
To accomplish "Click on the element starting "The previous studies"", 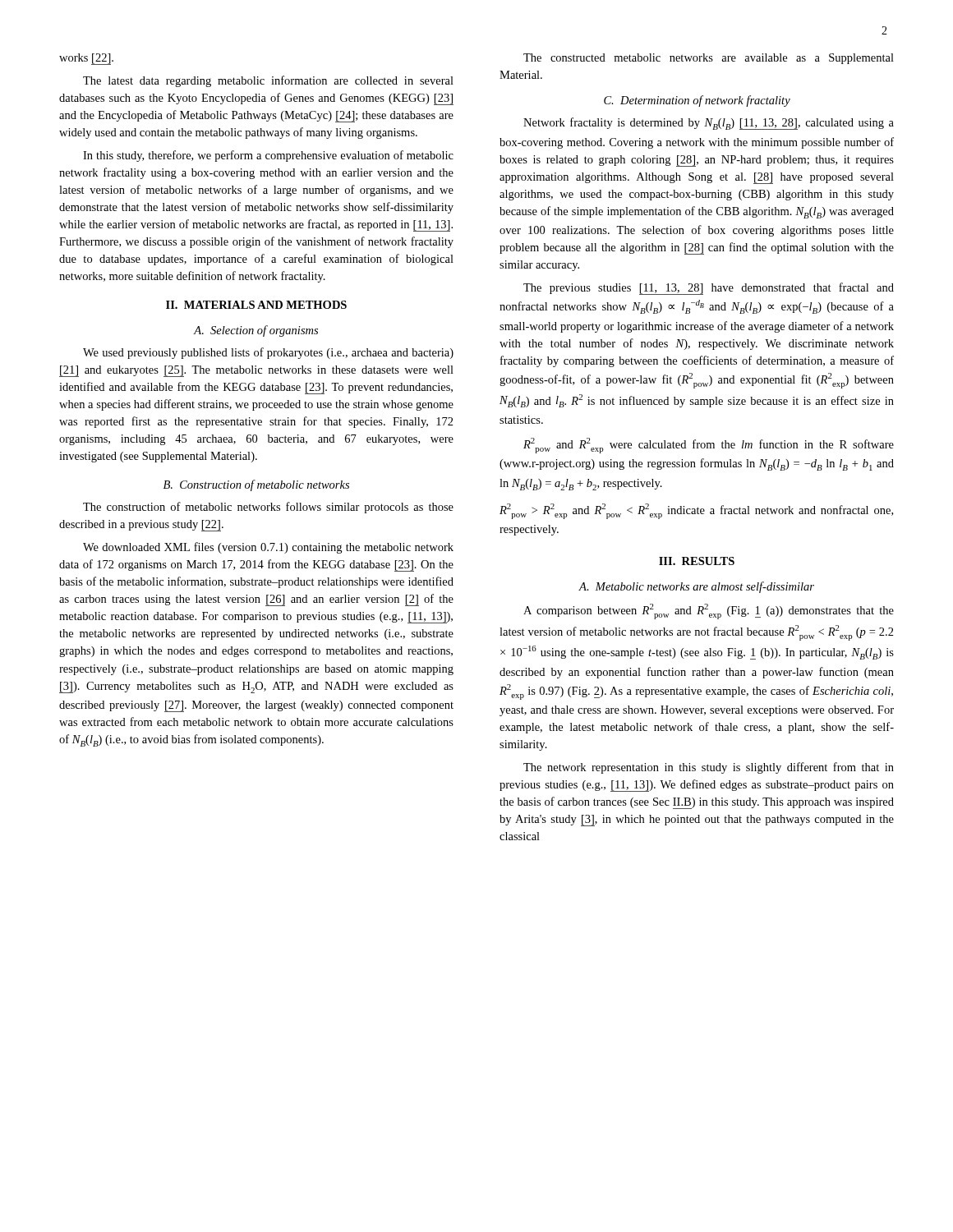I will tap(697, 354).
